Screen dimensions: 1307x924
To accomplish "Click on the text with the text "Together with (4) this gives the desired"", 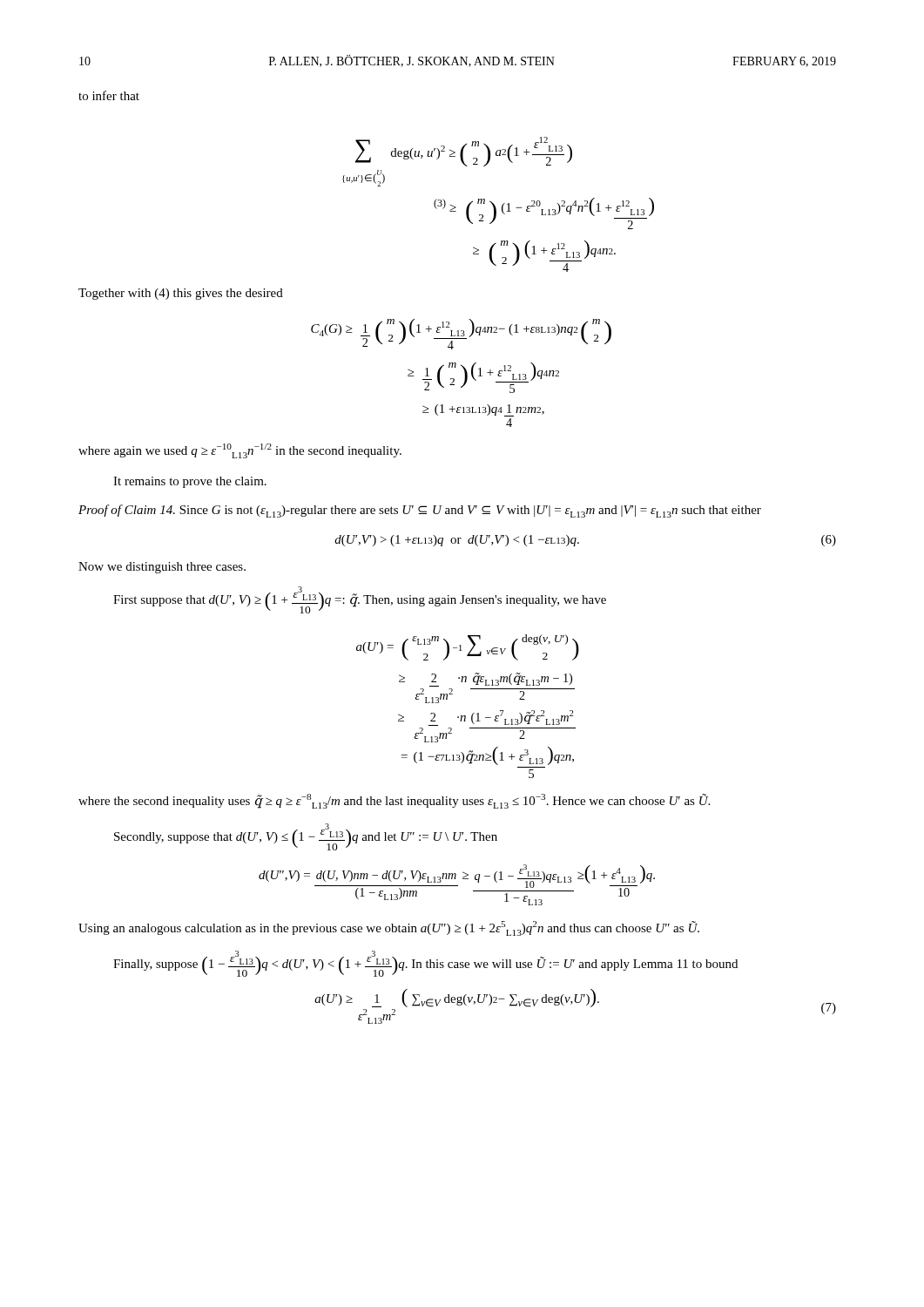I will click(x=181, y=294).
